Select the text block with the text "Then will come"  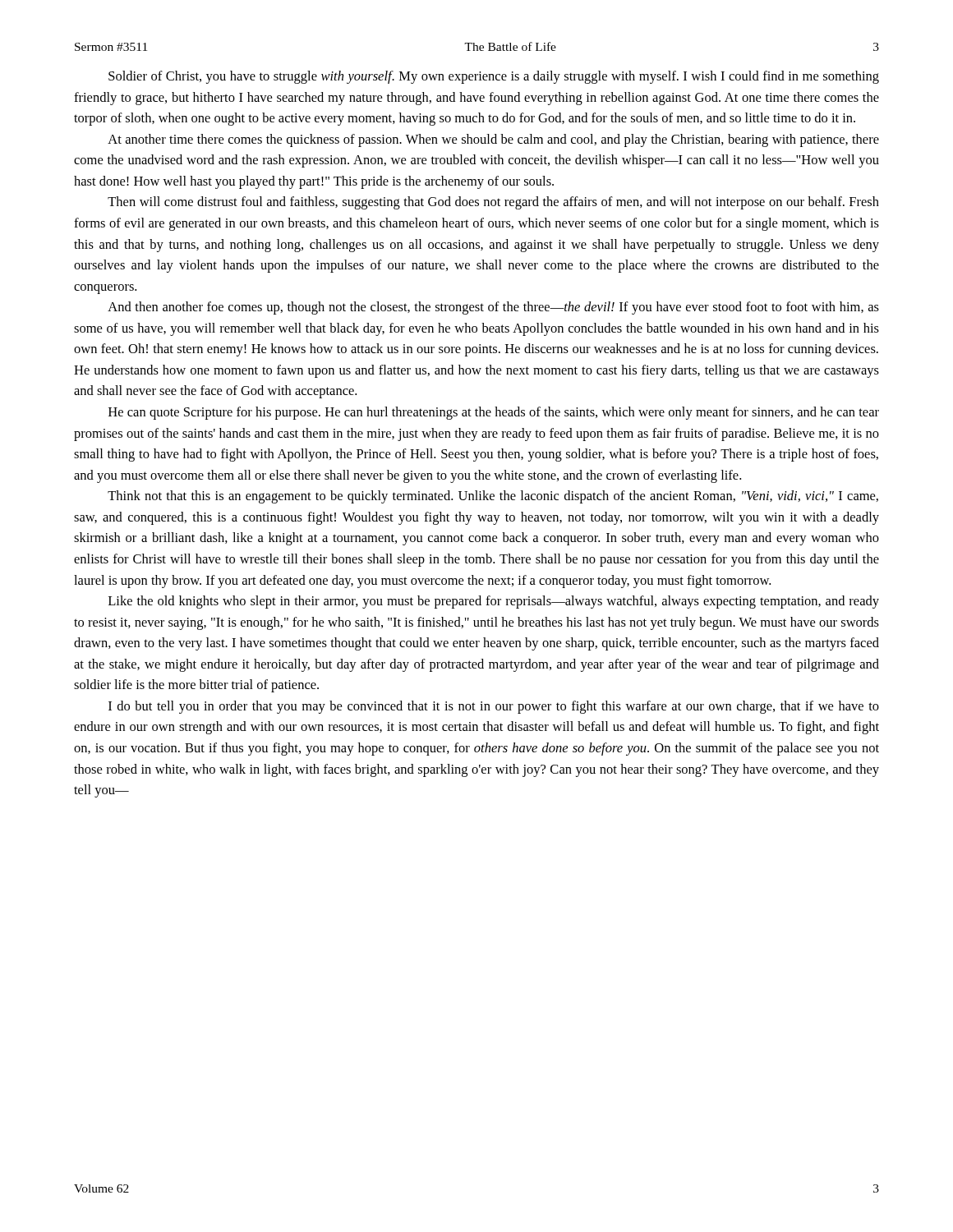(476, 244)
